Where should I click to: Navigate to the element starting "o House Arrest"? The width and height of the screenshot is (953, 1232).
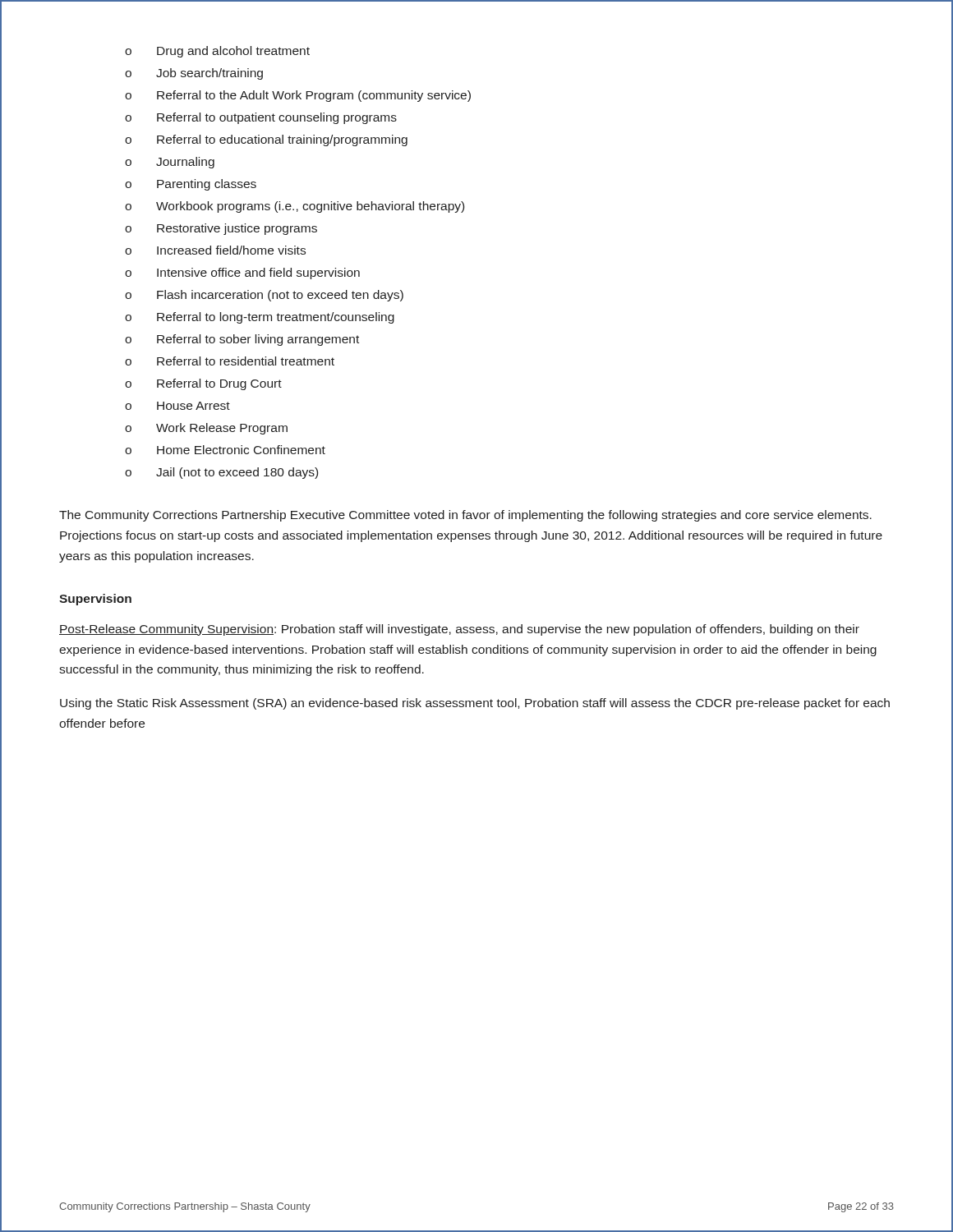pyautogui.click(x=177, y=406)
